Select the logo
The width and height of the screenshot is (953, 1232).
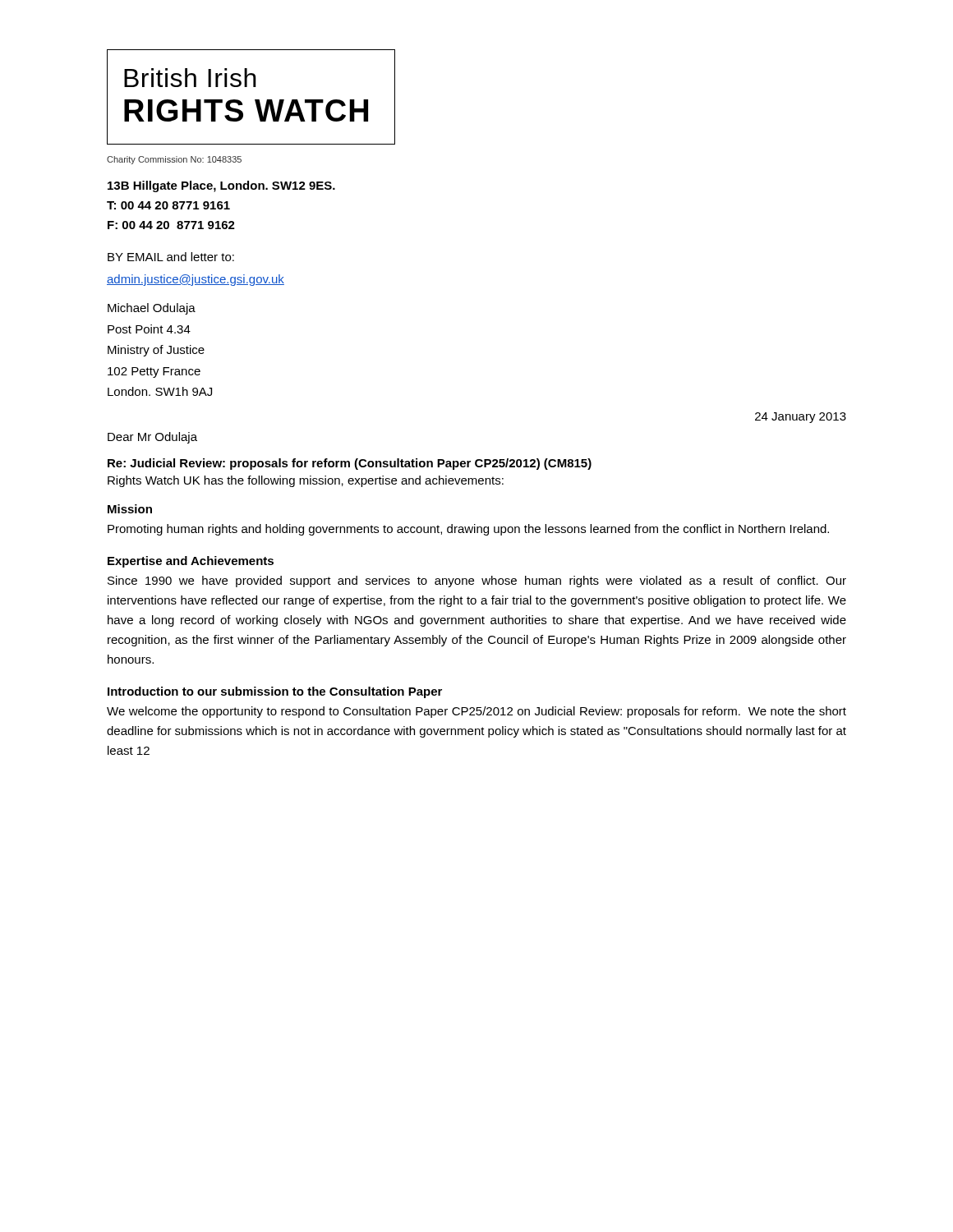tap(476, 99)
